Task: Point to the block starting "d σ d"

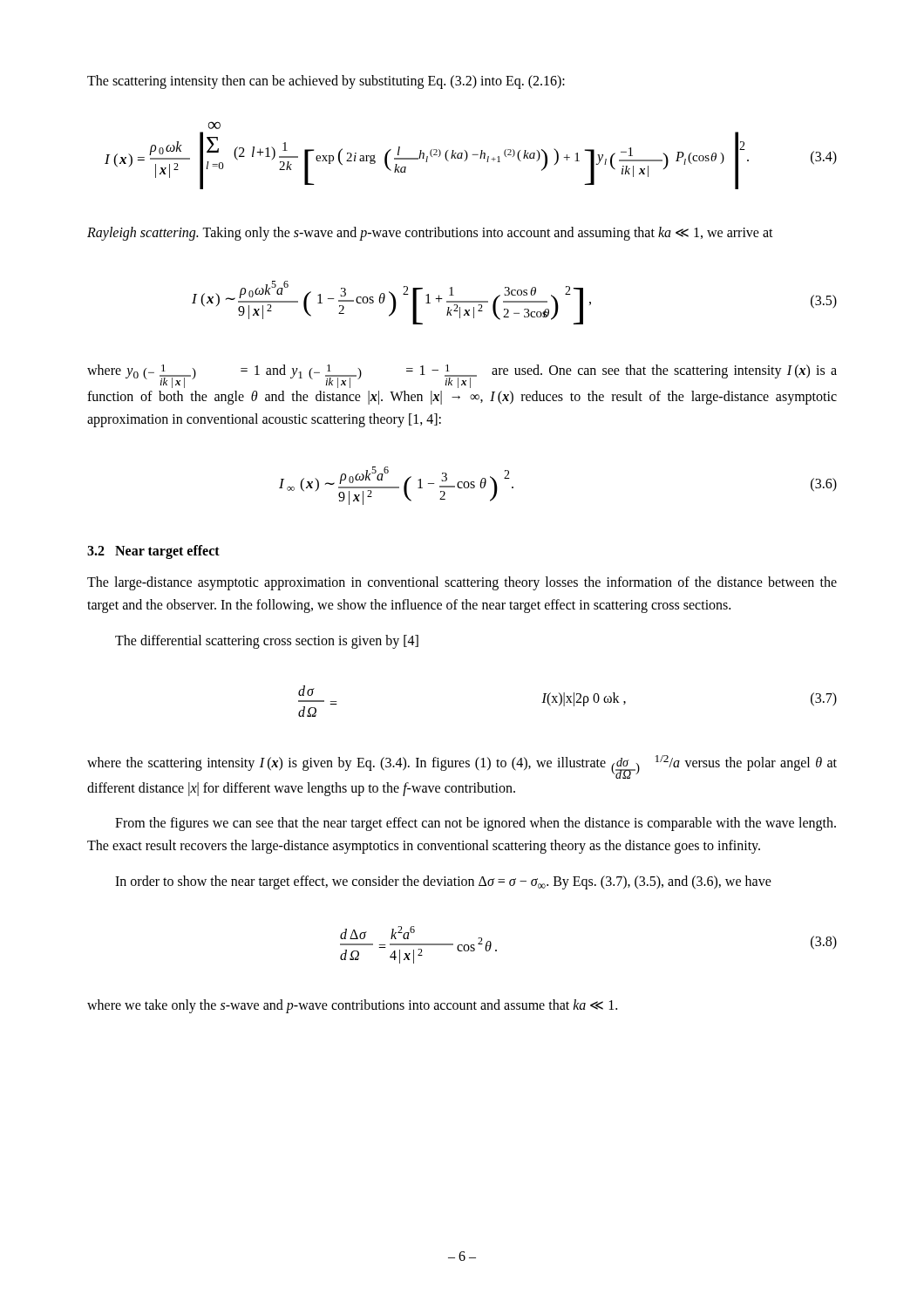Action: 567,699
